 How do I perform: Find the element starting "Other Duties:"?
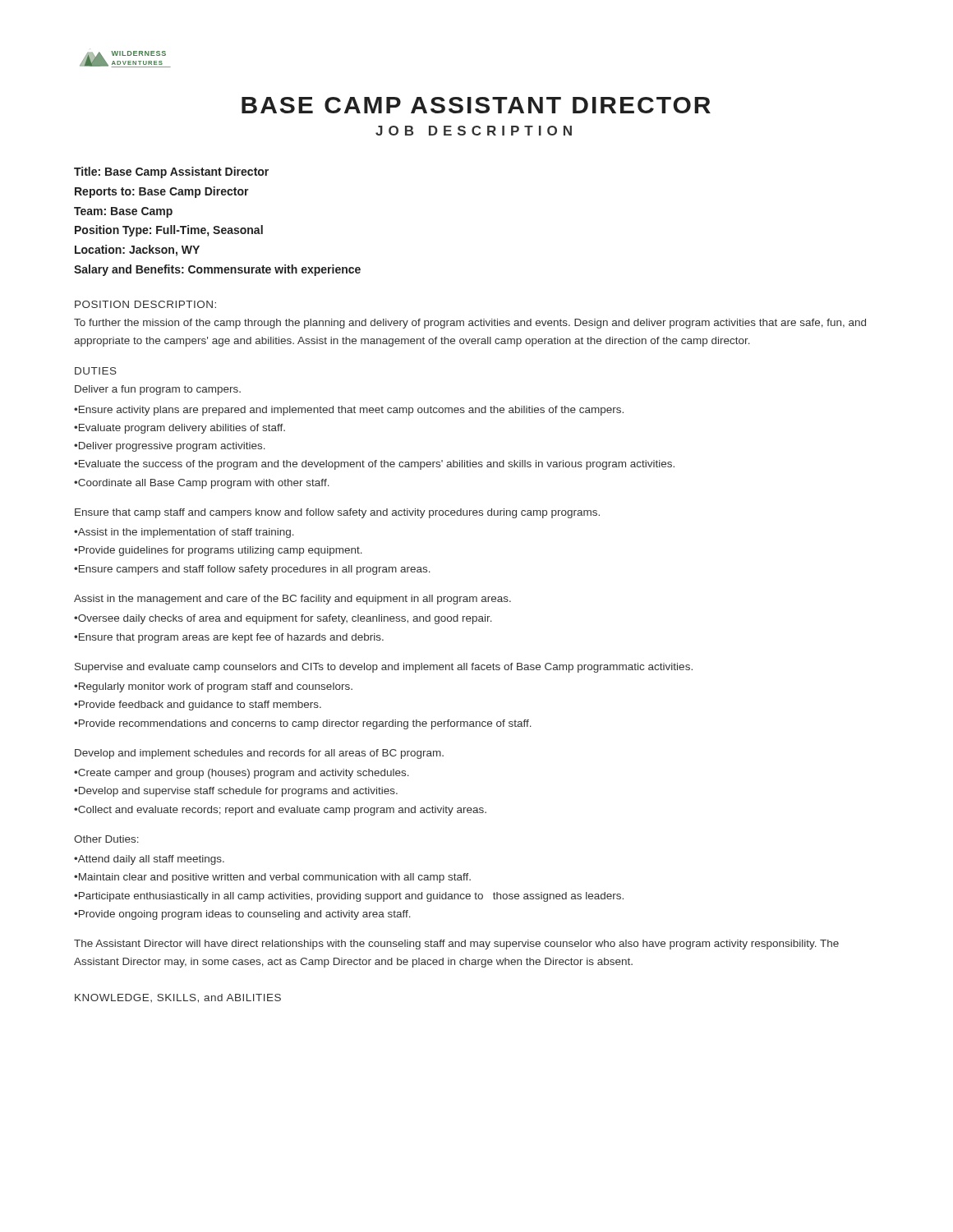(x=107, y=839)
